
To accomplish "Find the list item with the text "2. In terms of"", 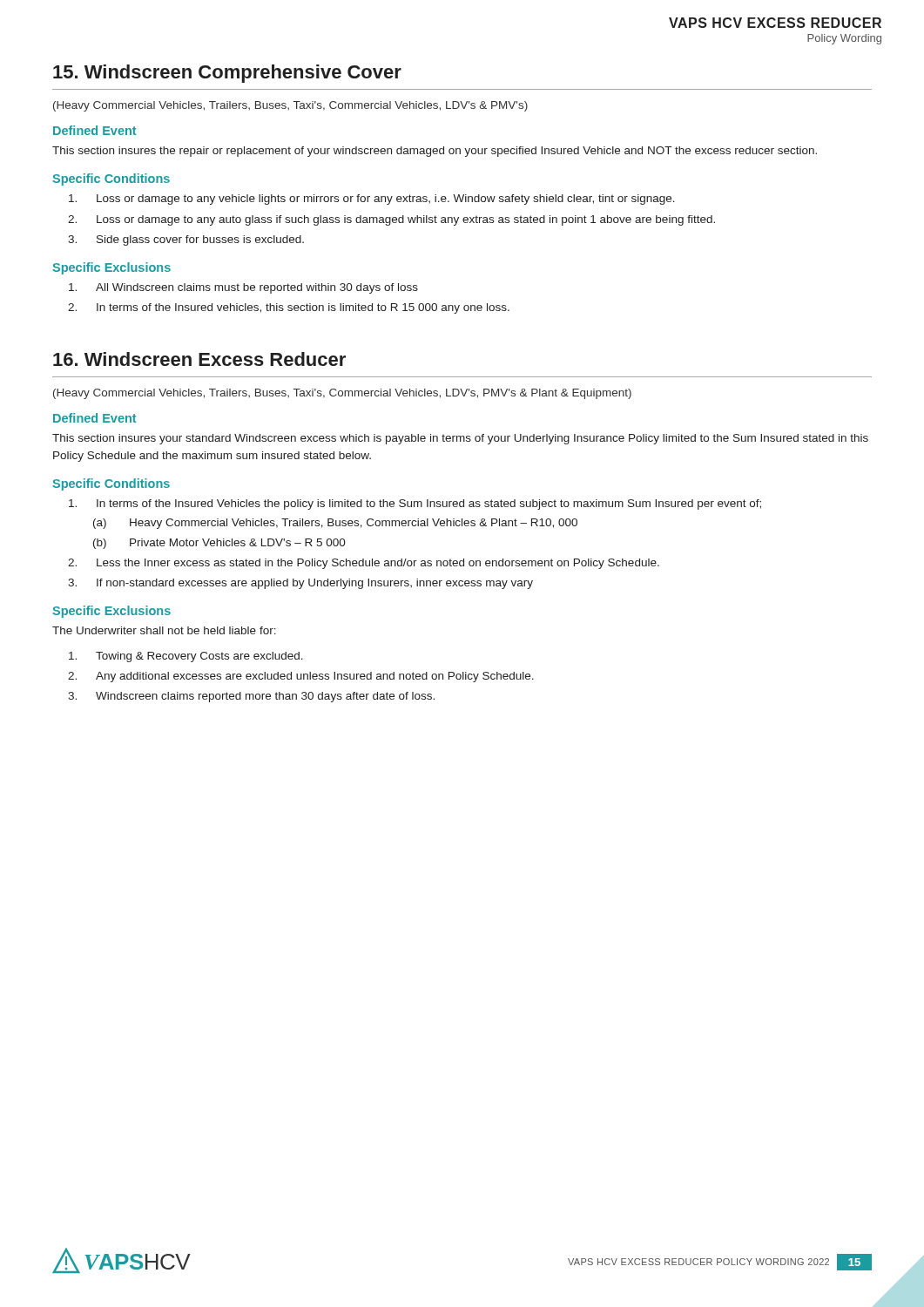I will coord(462,308).
